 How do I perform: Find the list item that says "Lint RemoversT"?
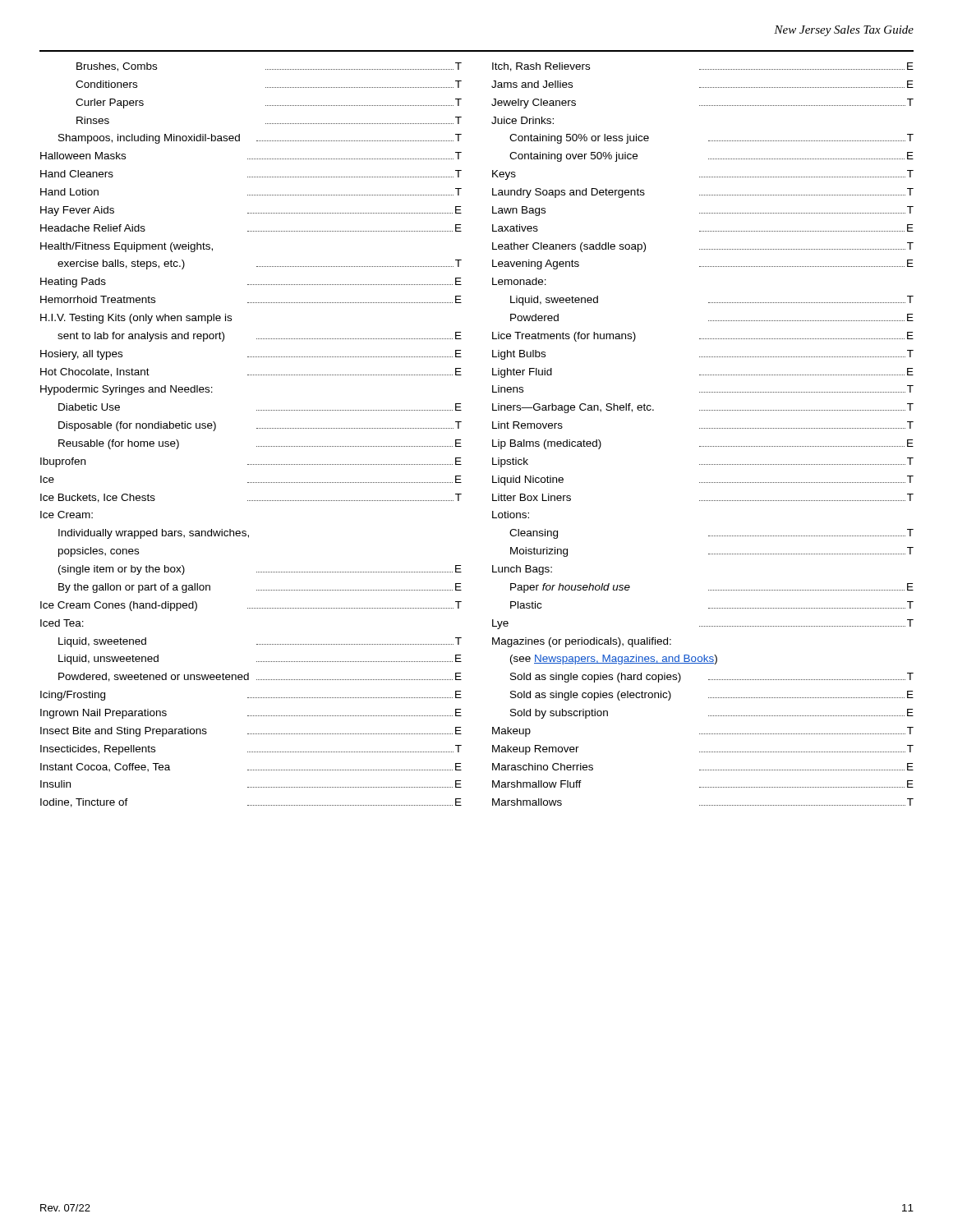tap(702, 426)
